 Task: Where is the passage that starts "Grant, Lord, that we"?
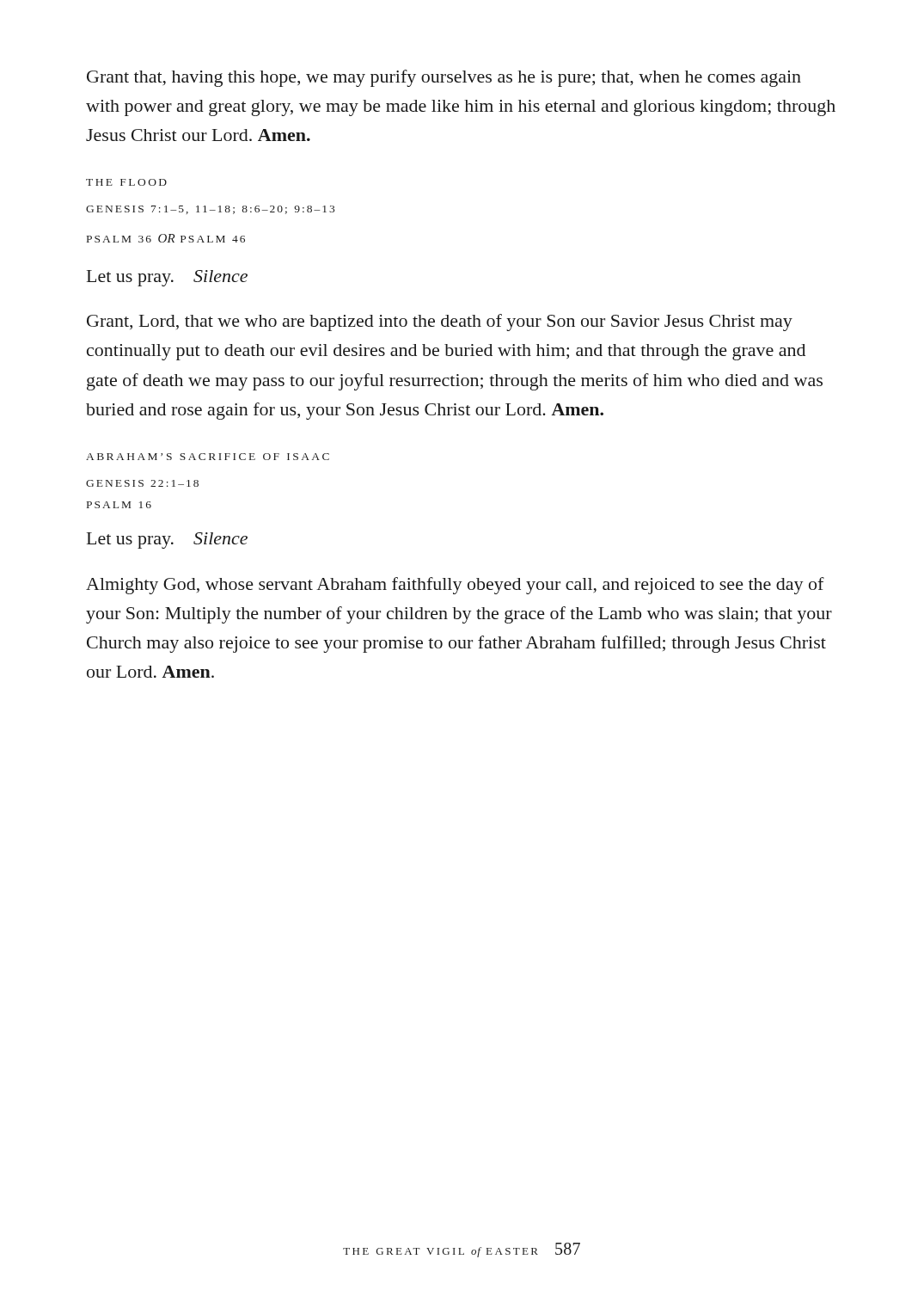pos(455,365)
